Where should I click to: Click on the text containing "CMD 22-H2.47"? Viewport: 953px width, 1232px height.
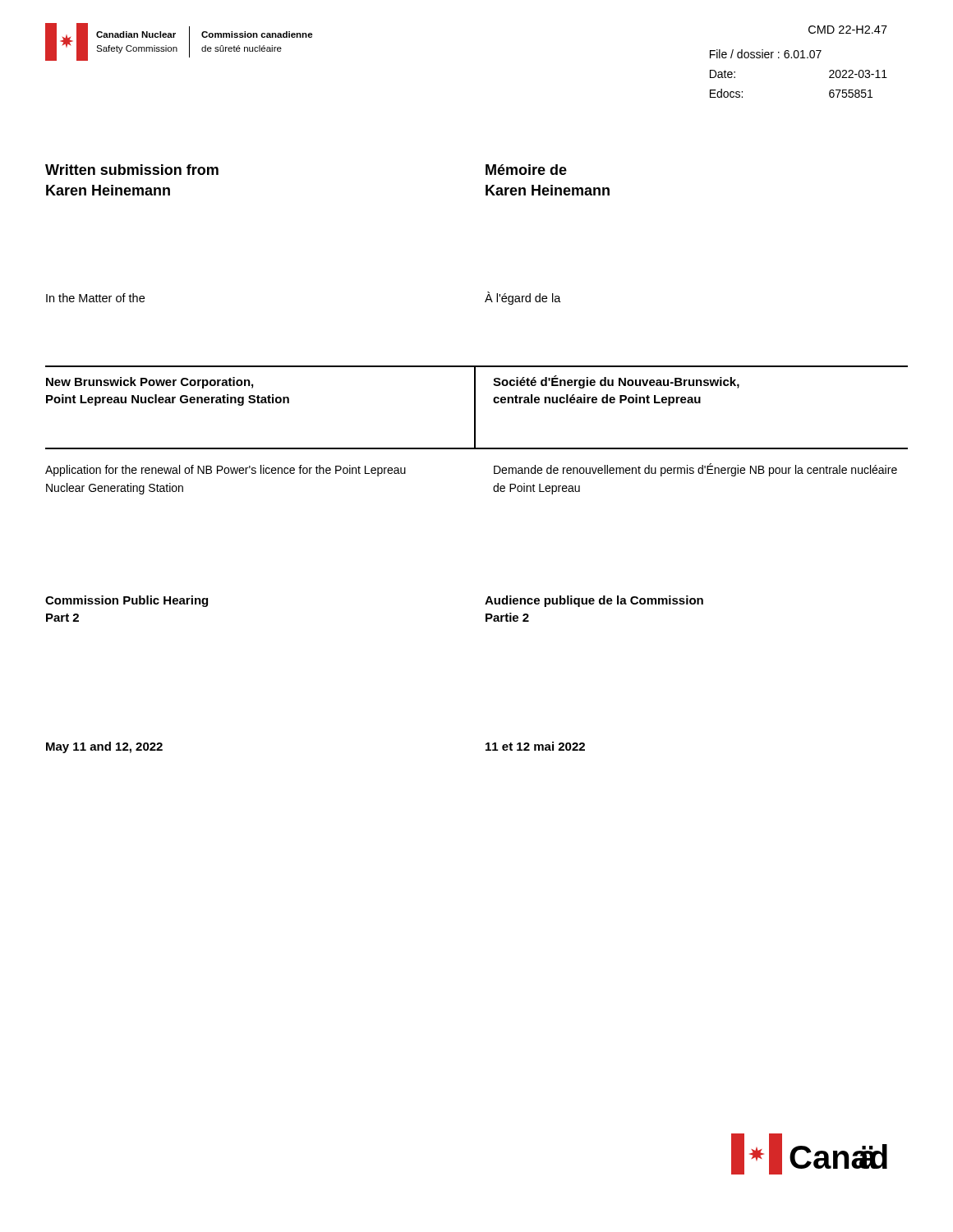click(848, 30)
